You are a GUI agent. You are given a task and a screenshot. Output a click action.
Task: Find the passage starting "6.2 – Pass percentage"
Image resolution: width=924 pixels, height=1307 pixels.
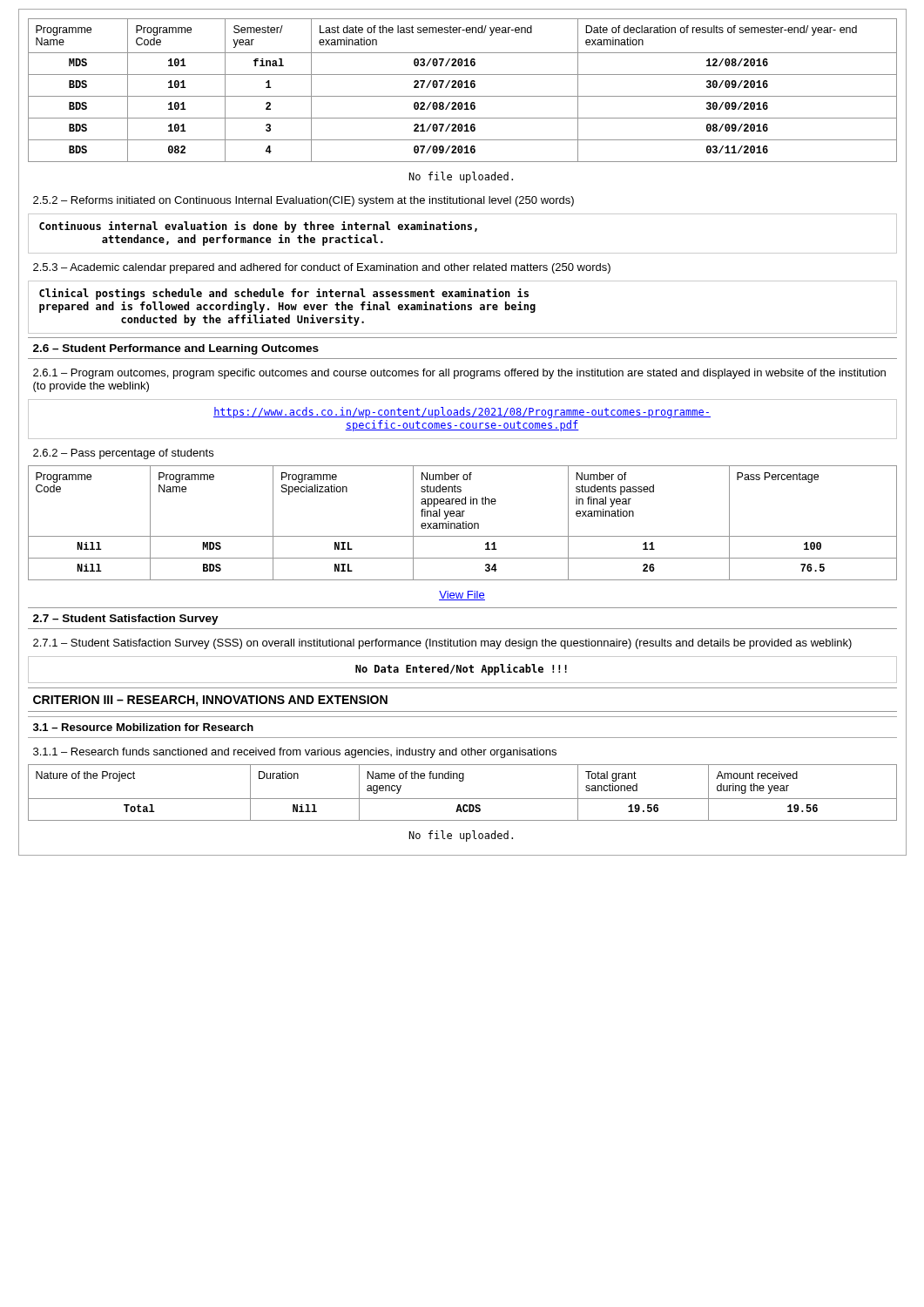point(123,453)
